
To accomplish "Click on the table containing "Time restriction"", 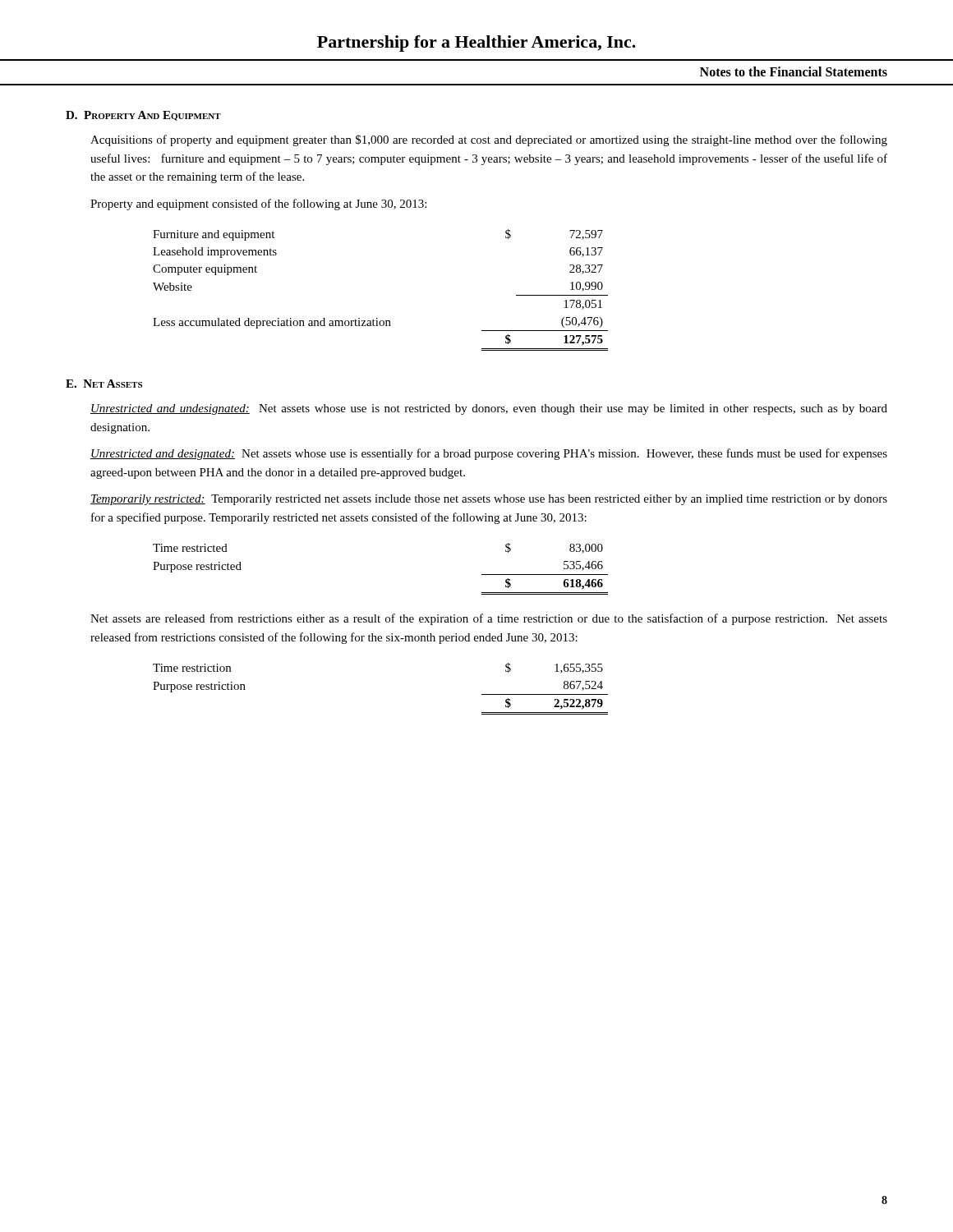I will [x=476, y=687].
